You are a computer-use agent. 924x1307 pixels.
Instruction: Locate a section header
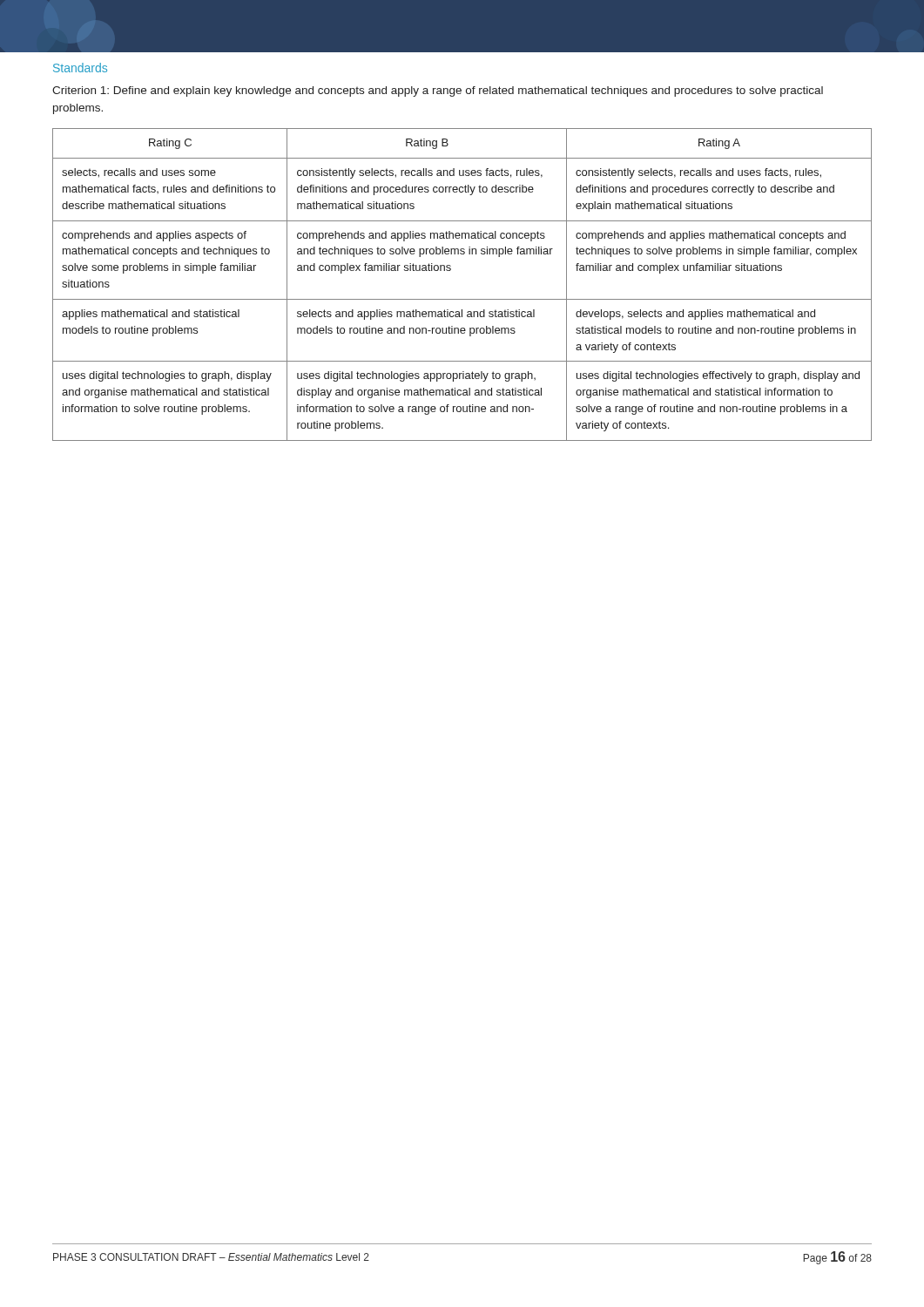click(x=80, y=68)
